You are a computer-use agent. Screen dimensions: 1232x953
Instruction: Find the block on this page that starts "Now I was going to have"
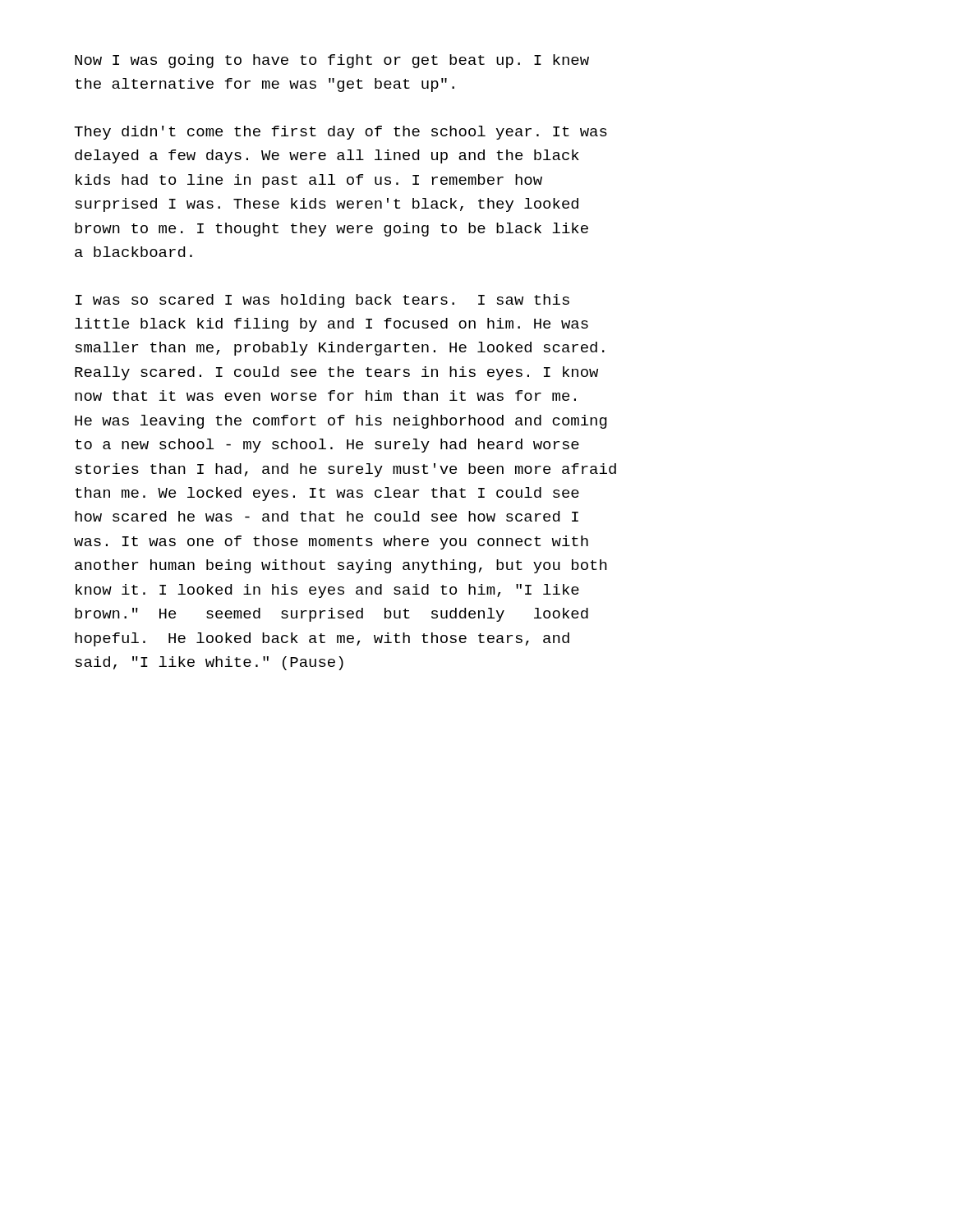pos(332,73)
